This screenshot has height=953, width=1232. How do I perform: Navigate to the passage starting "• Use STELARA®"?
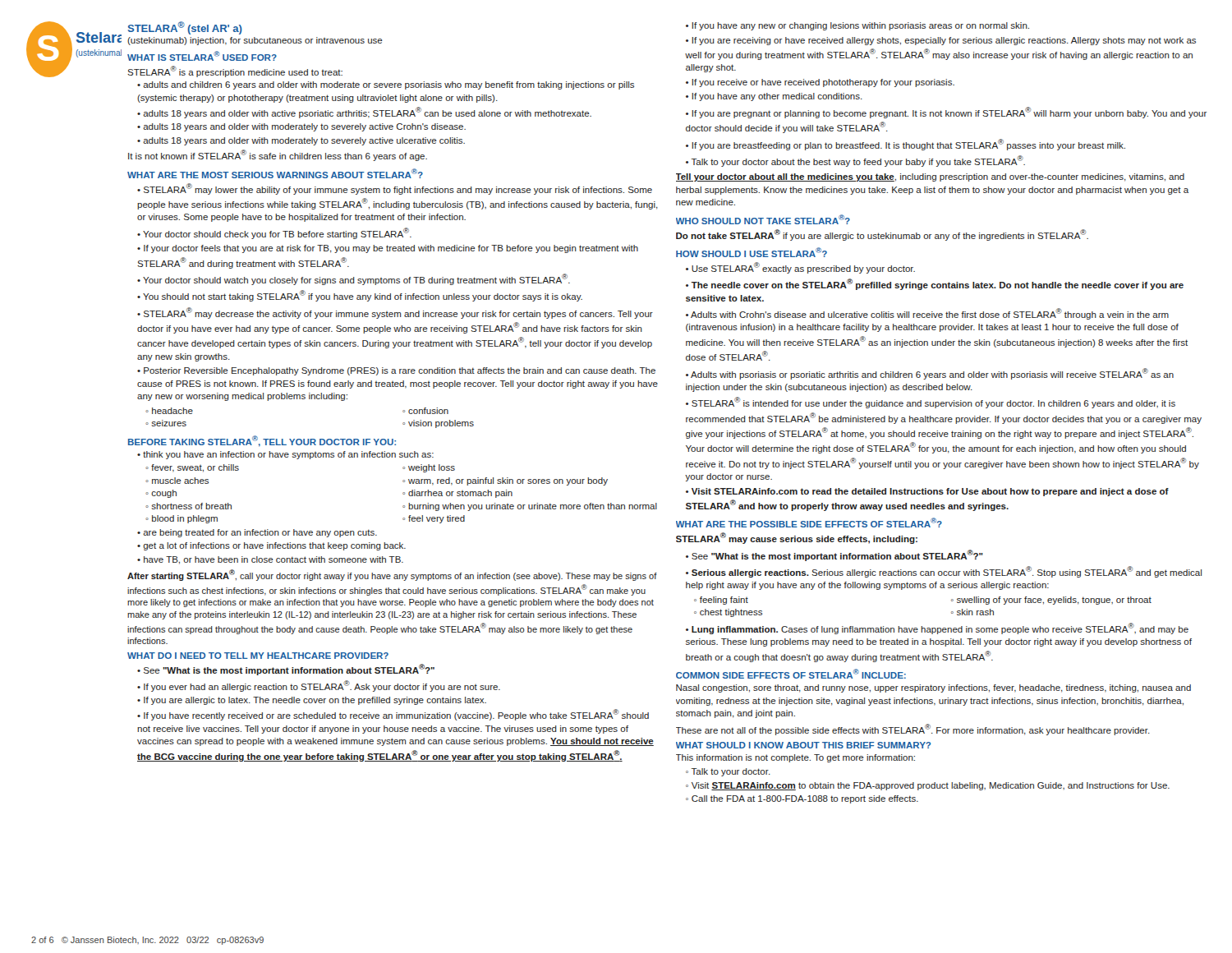(x=800, y=267)
